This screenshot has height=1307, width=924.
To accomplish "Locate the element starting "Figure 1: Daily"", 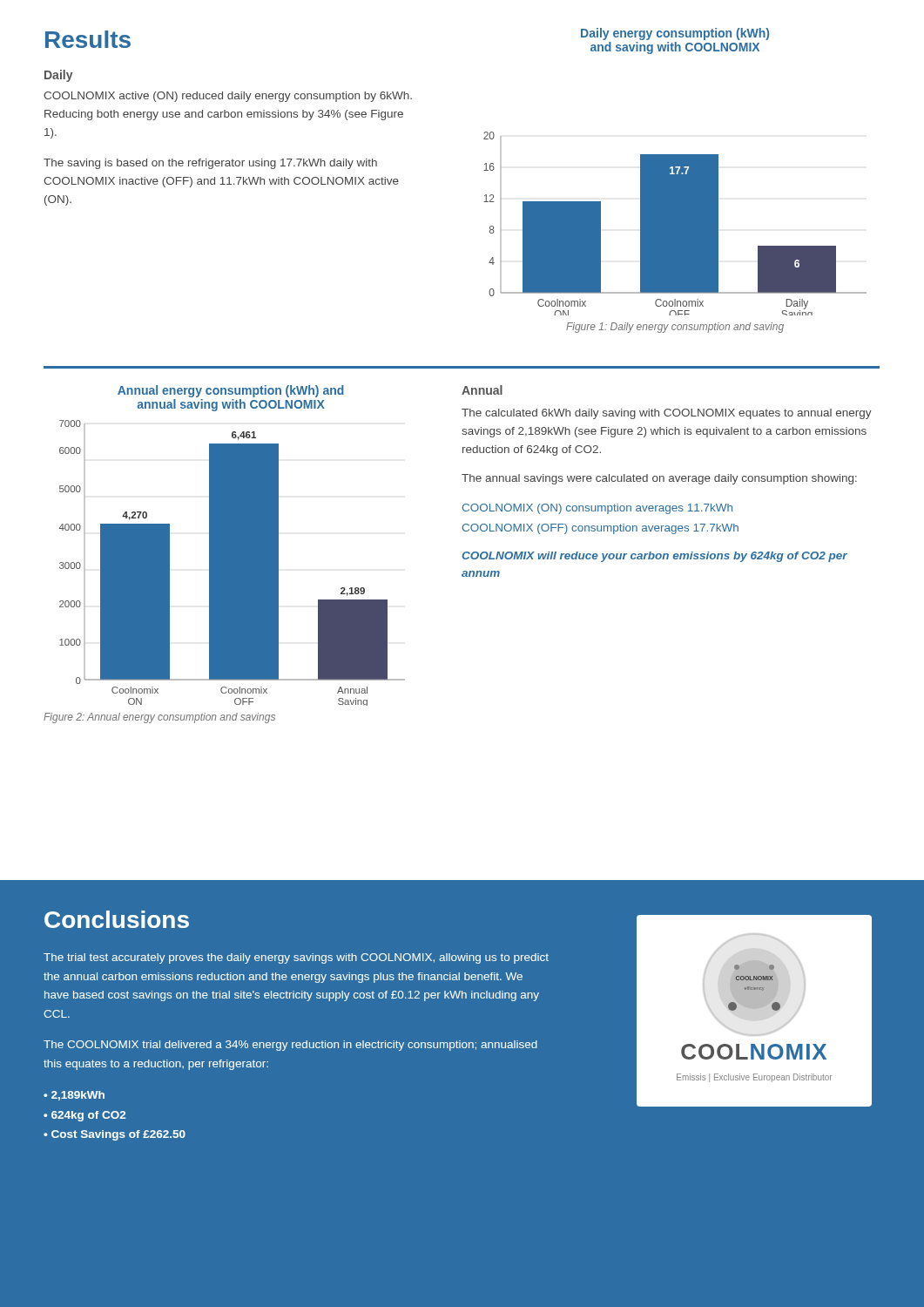I will (x=675, y=327).
